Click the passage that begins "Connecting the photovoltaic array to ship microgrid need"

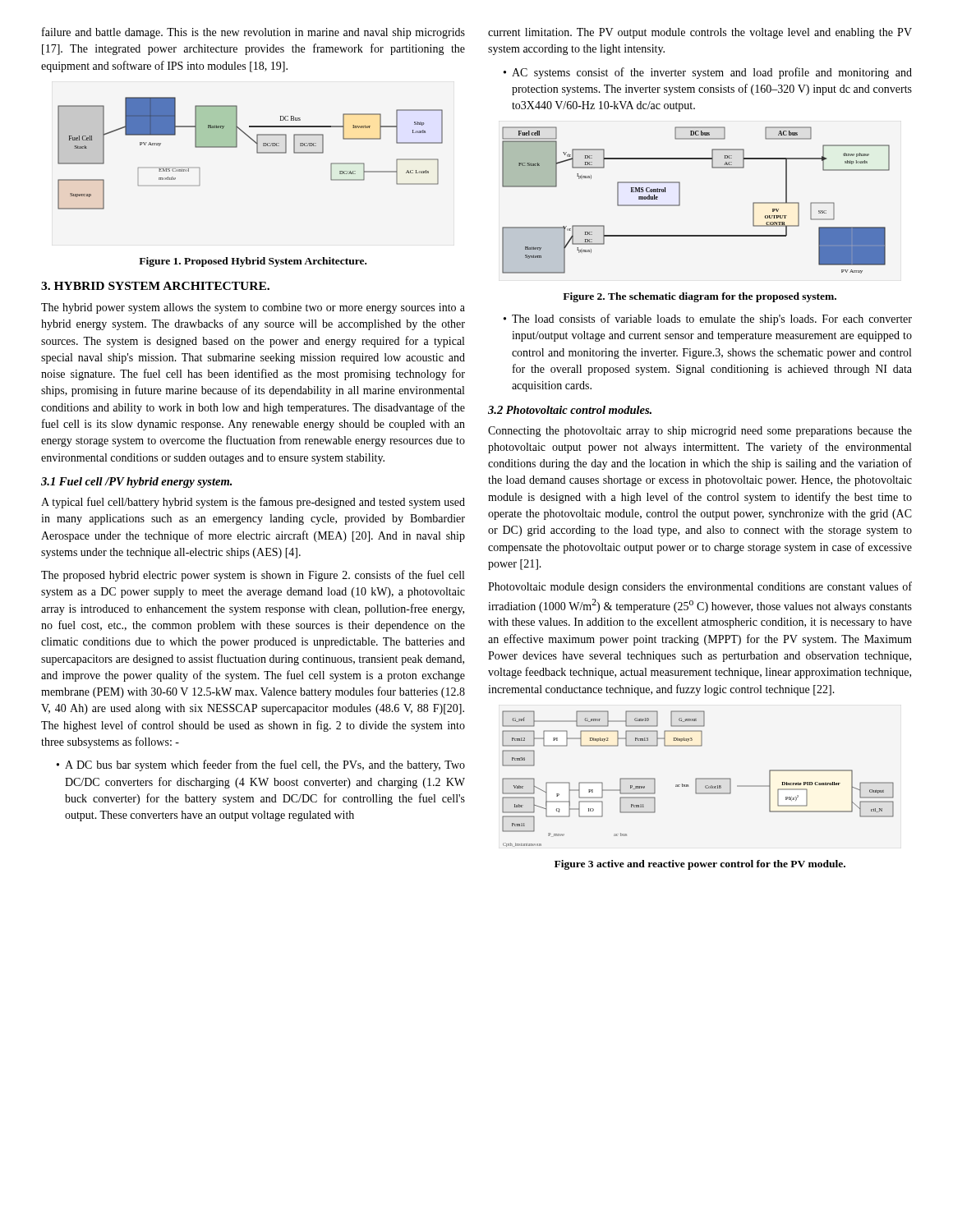[x=700, y=560]
